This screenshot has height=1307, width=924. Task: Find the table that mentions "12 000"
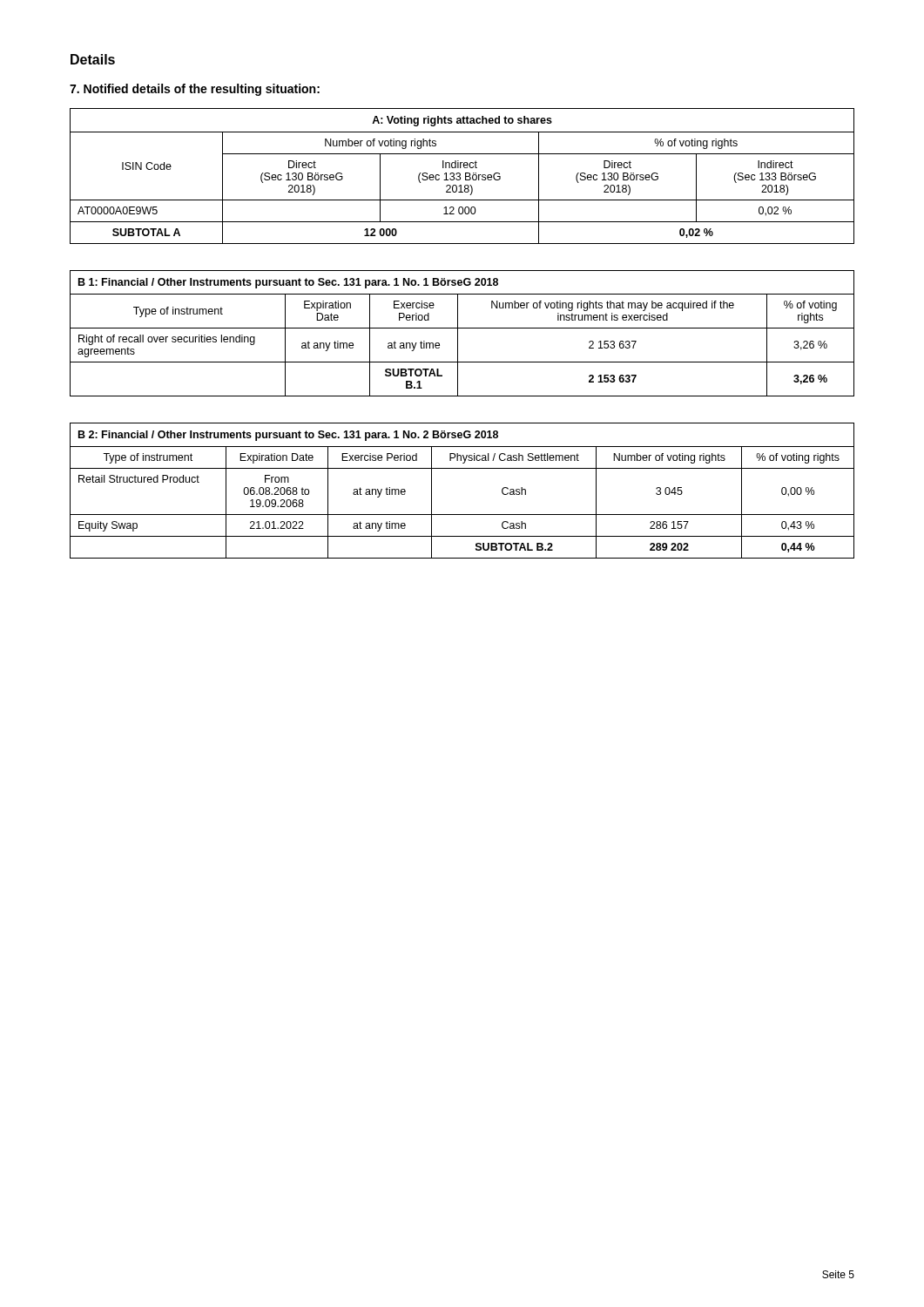pyautogui.click(x=462, y=176)
